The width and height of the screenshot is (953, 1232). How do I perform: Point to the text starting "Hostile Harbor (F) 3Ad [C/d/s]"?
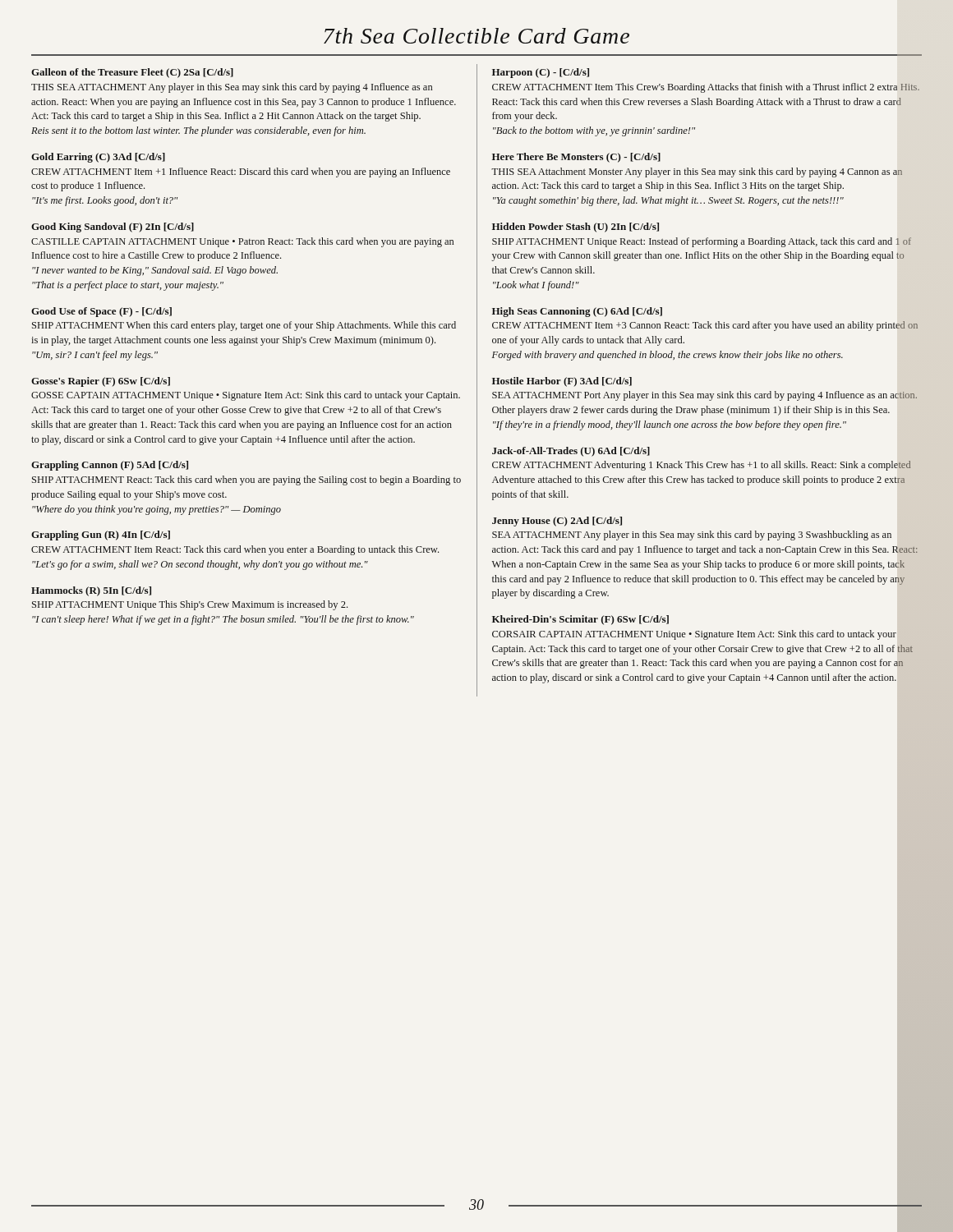tap(707, 403)
